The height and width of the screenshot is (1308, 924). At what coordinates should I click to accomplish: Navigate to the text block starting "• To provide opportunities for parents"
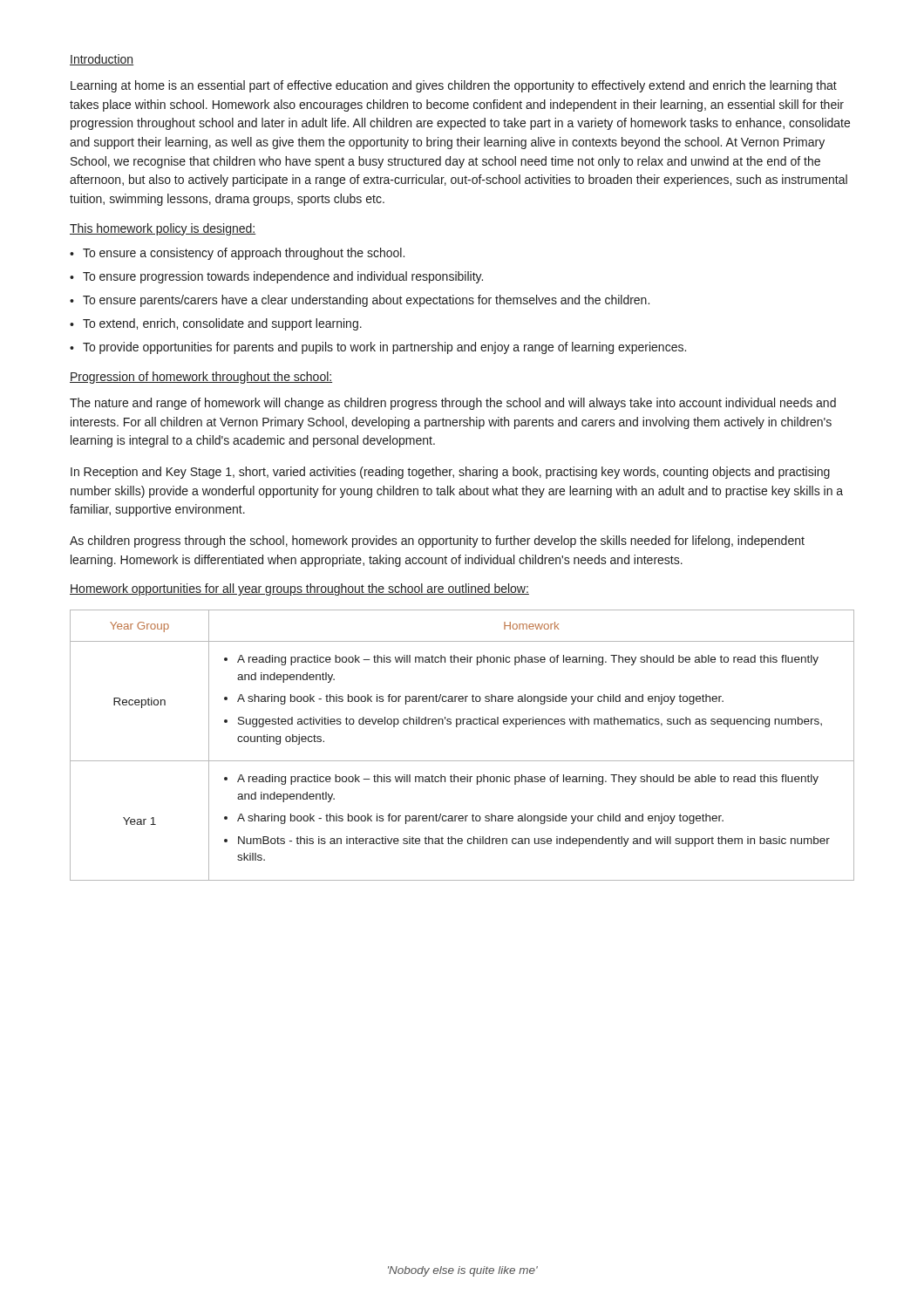click(x=378, y=348)
